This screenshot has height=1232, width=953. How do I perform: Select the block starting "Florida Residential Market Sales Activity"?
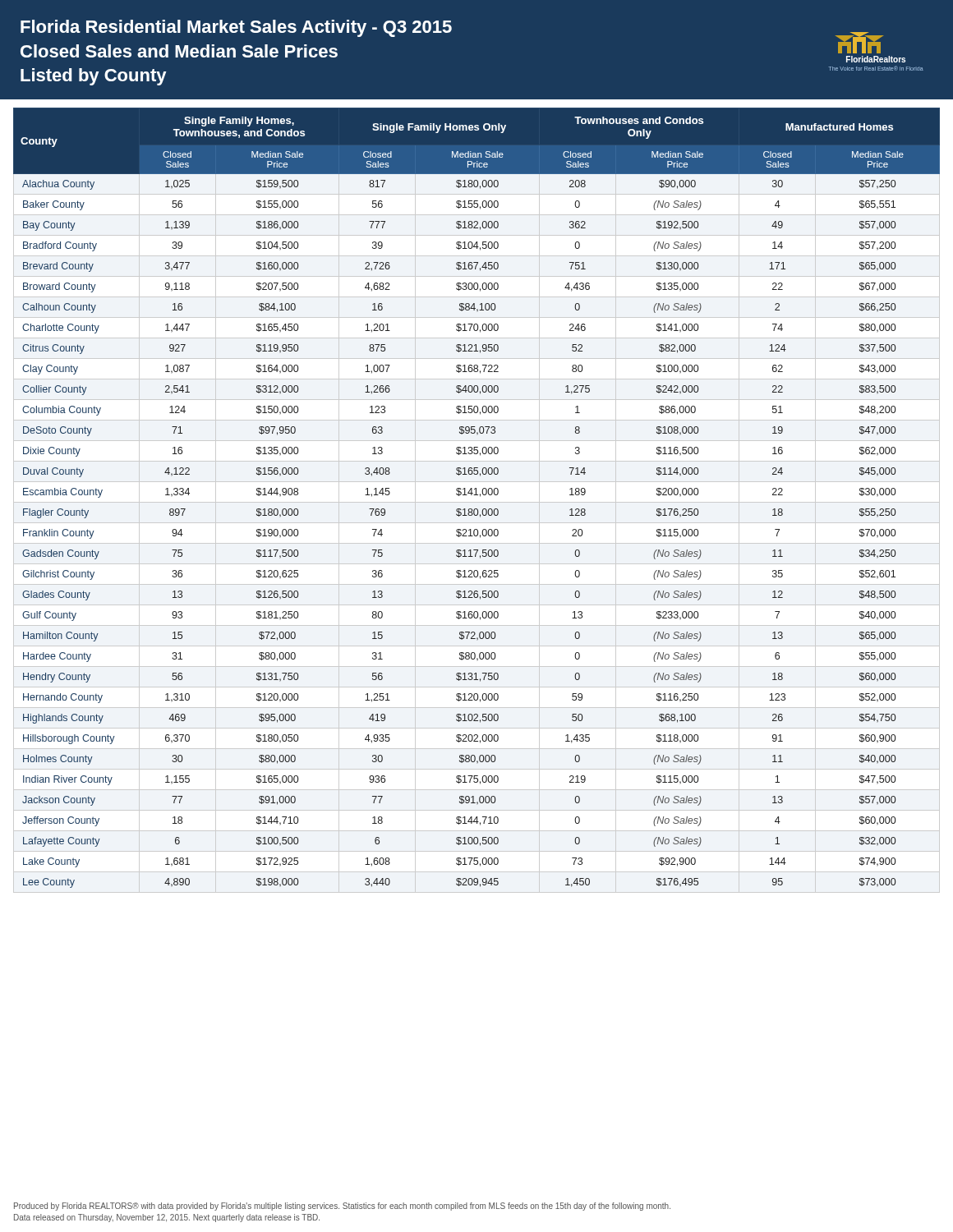[244, 46]
